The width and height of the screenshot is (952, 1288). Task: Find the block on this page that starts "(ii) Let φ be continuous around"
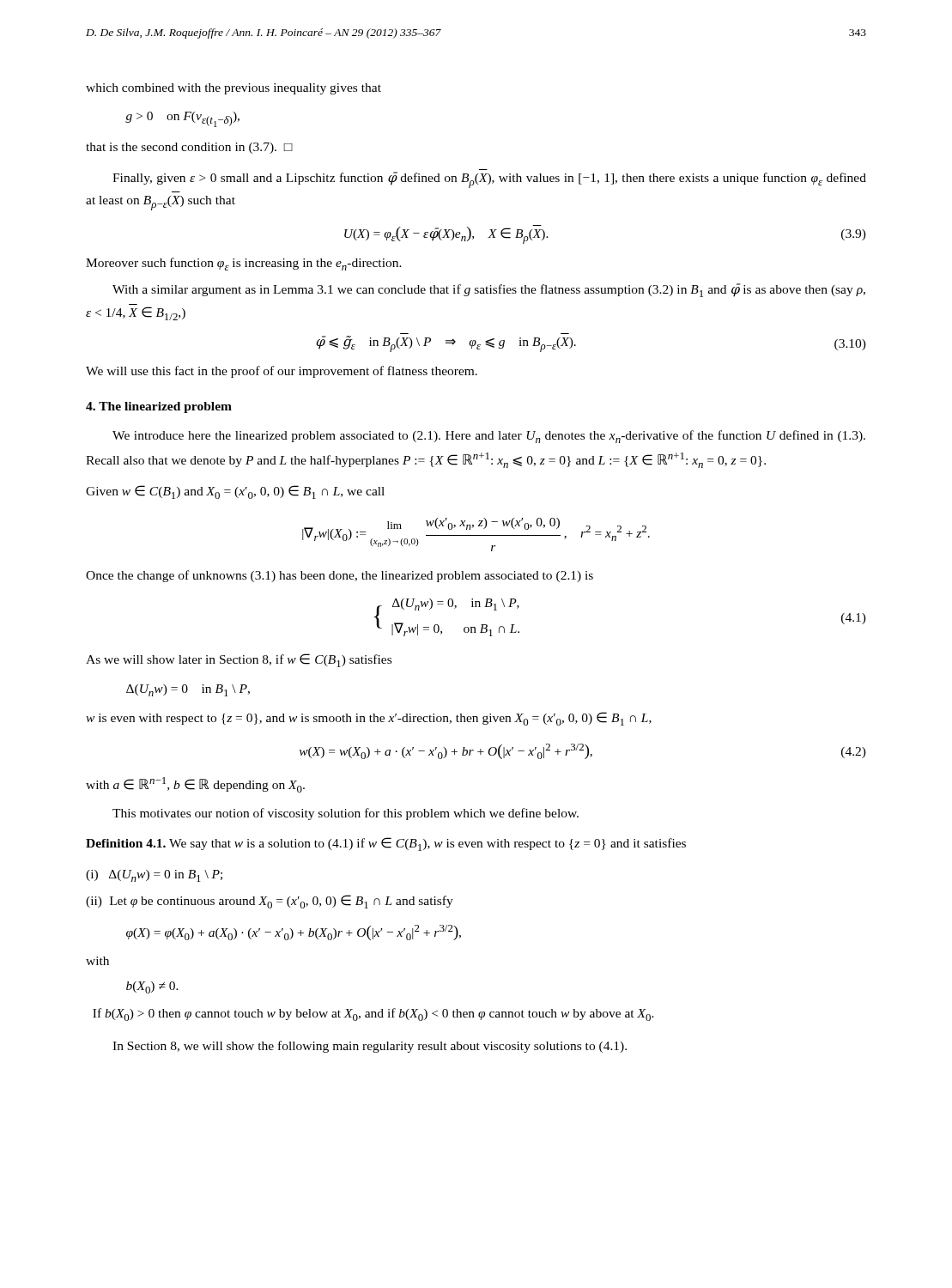tap(269, 901)
